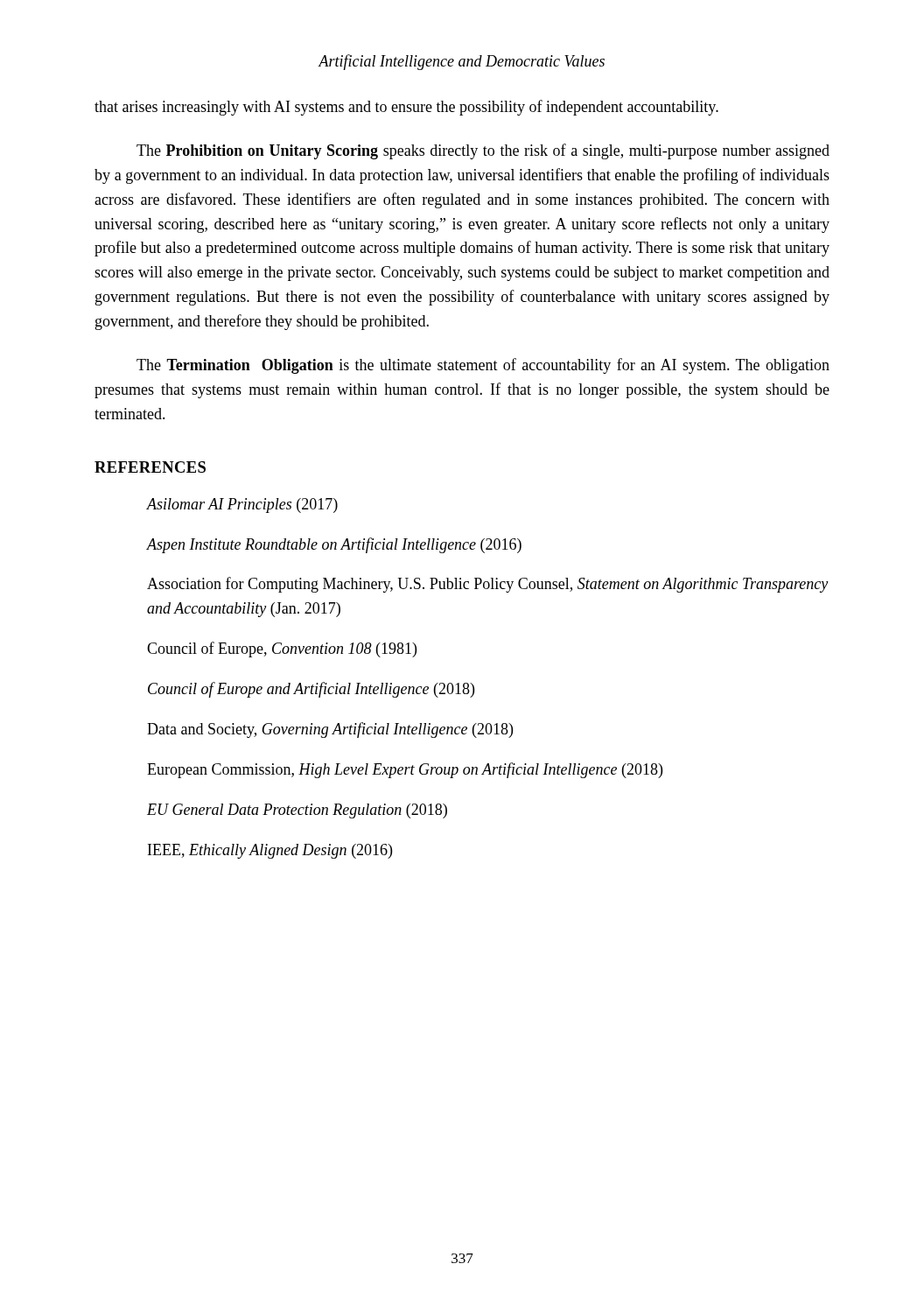This screenshot has height=1313, width=924.
Task: Click the passage that begins "that arises increasingly with AI"
Action: pyautogui.click(x=462, y=108)
